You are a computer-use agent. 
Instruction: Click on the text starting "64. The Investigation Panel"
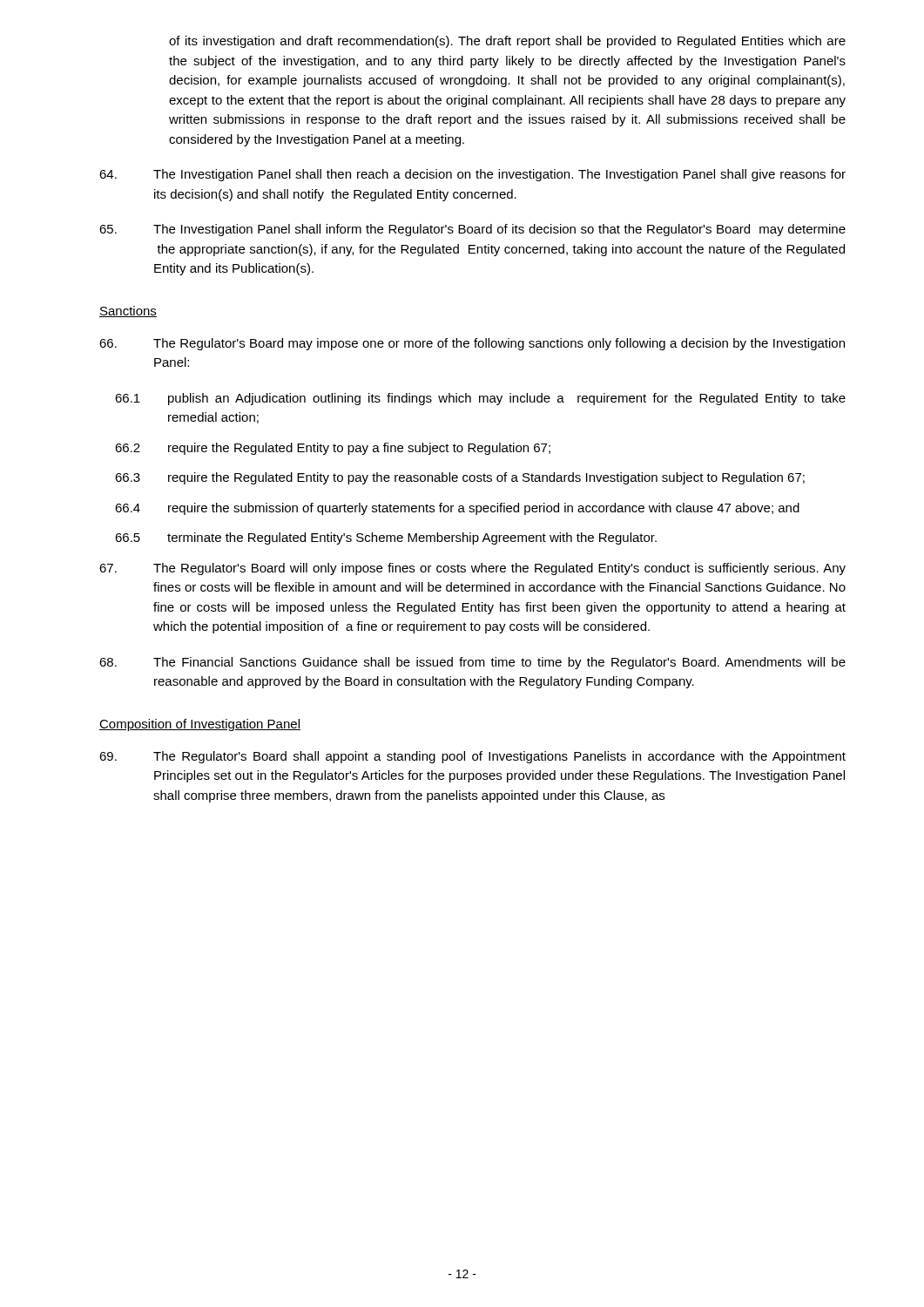tap(472, 184)
